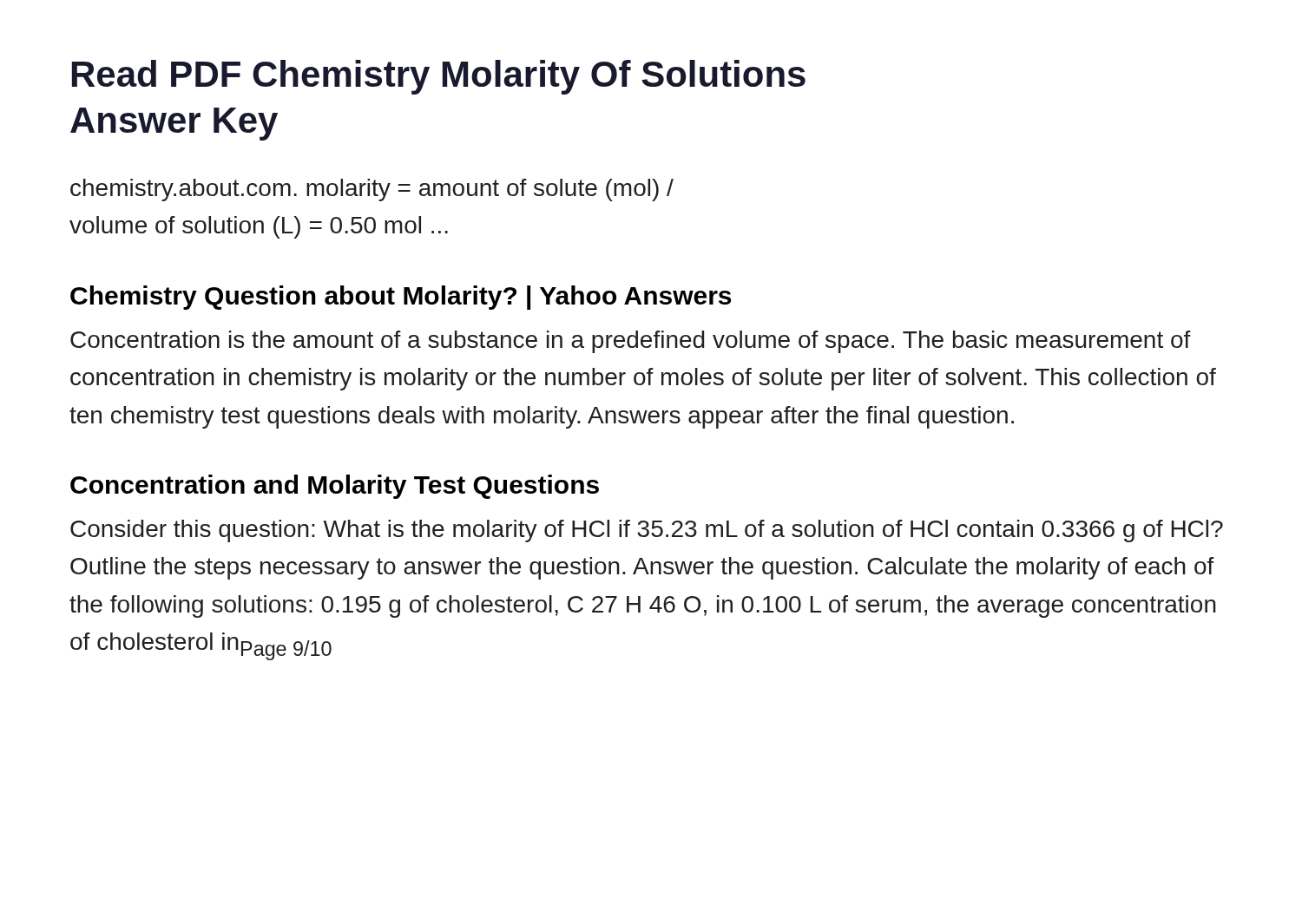Image resolution: width=1302 pixels, height=924 pixels.
Task: Select the region starting "Chemistry Question about Molarity? | Yahoo Answers"
Action: click(401, 295)
